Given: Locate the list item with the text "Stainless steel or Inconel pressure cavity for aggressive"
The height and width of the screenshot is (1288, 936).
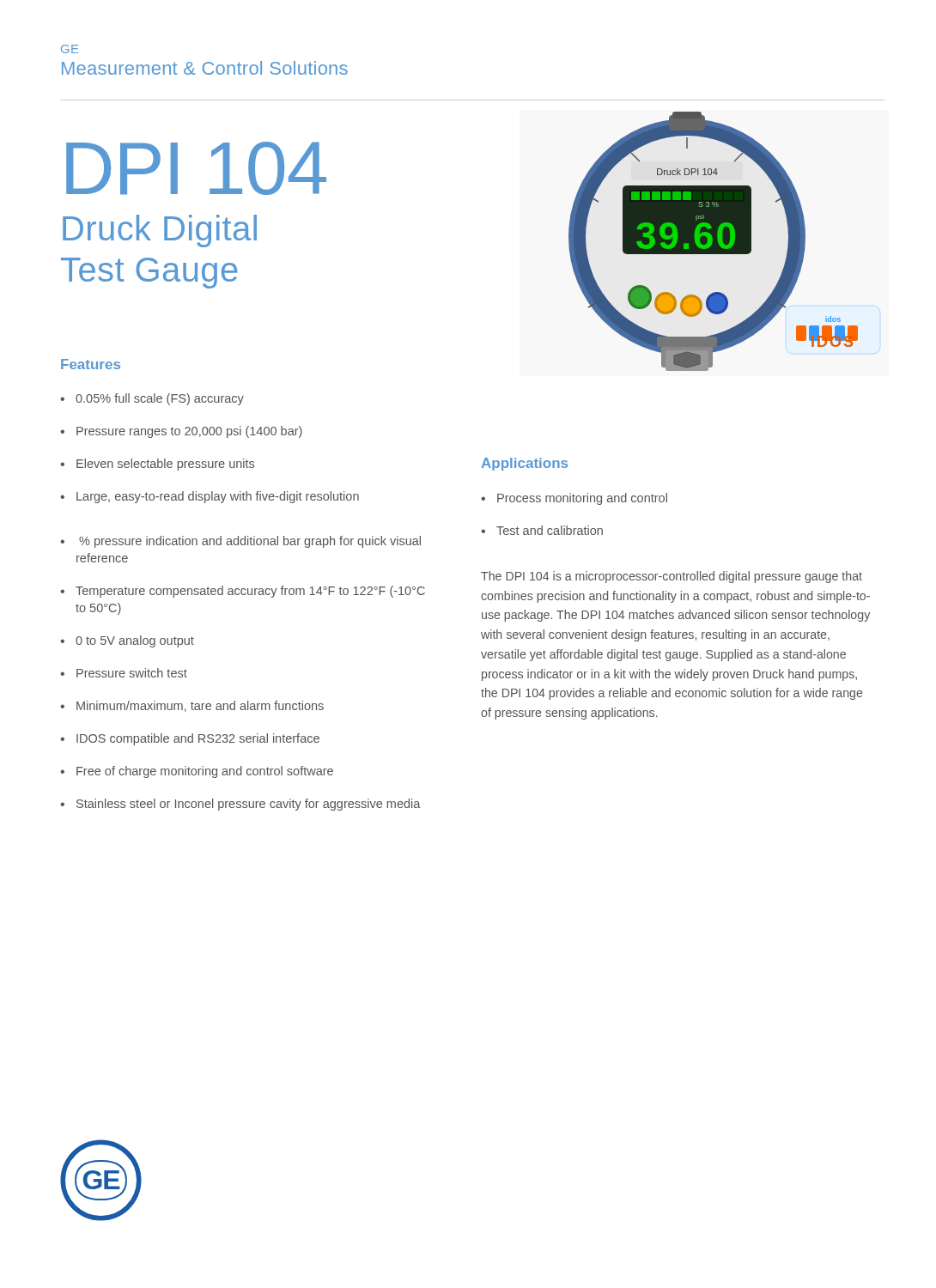Looking at the screenshot, I should tap(245, 804).
